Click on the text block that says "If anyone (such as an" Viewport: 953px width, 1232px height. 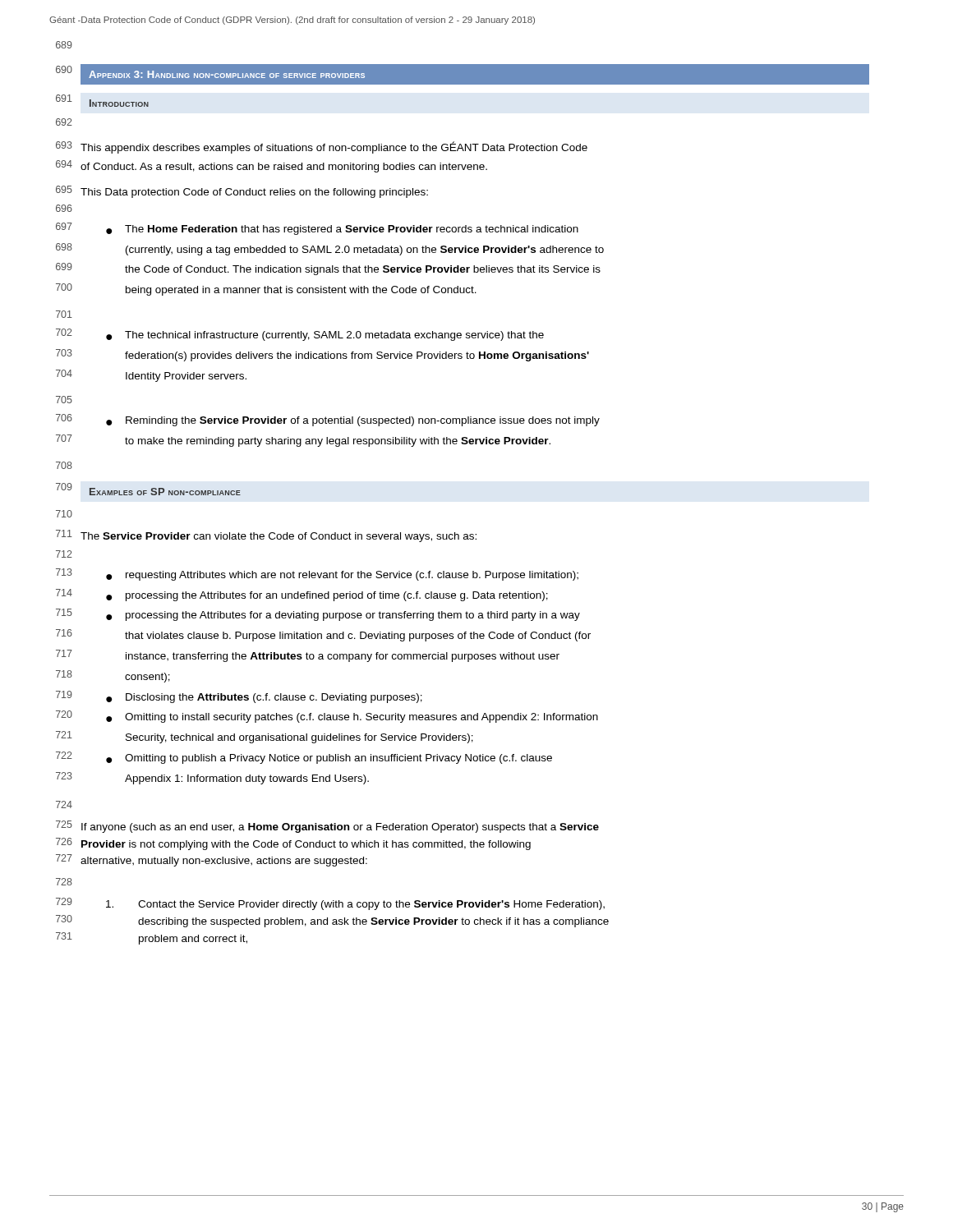coord(340,826)
